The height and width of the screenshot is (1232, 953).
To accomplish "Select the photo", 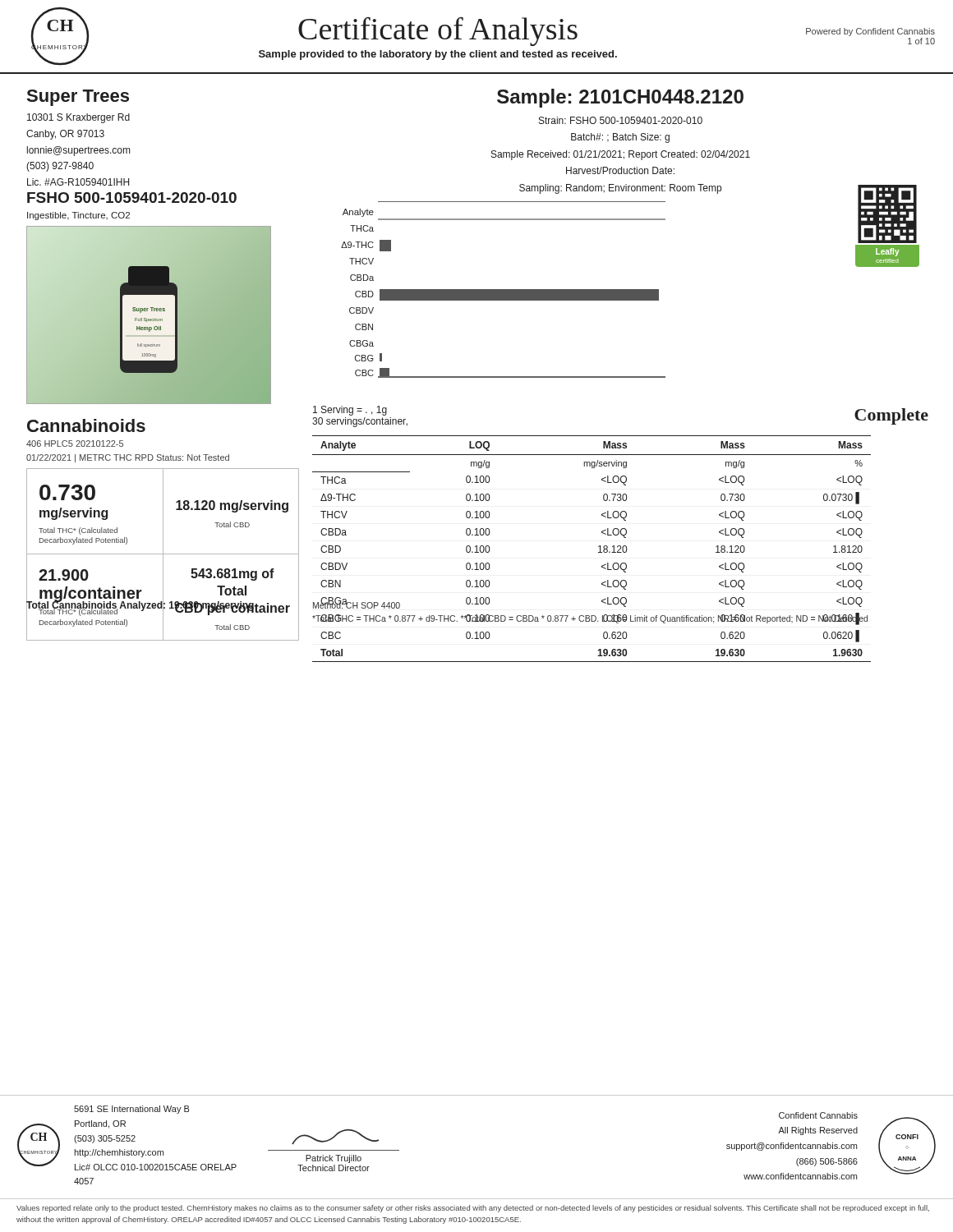I will 149,315.
